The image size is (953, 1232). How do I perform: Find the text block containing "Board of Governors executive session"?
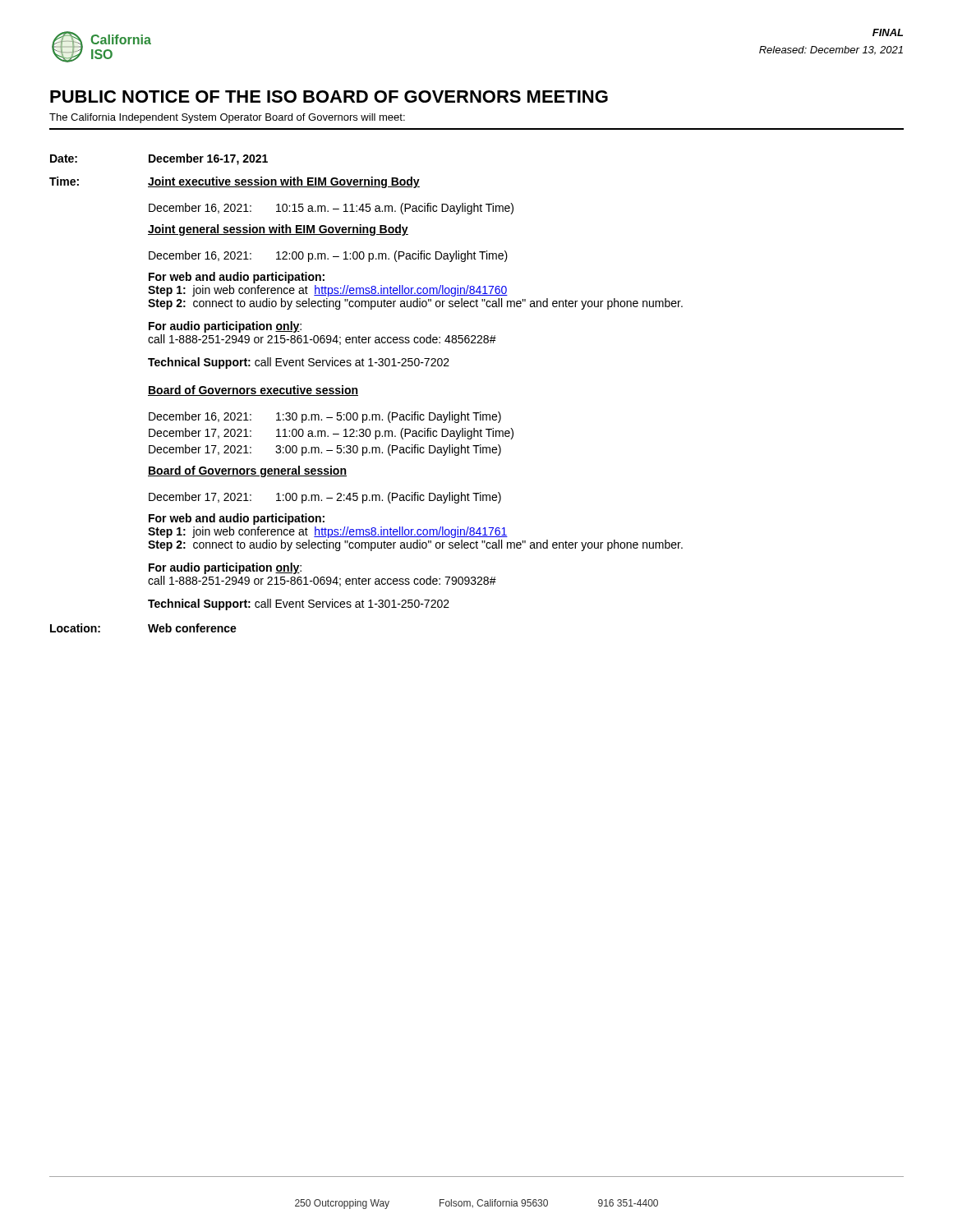[253, 391]
